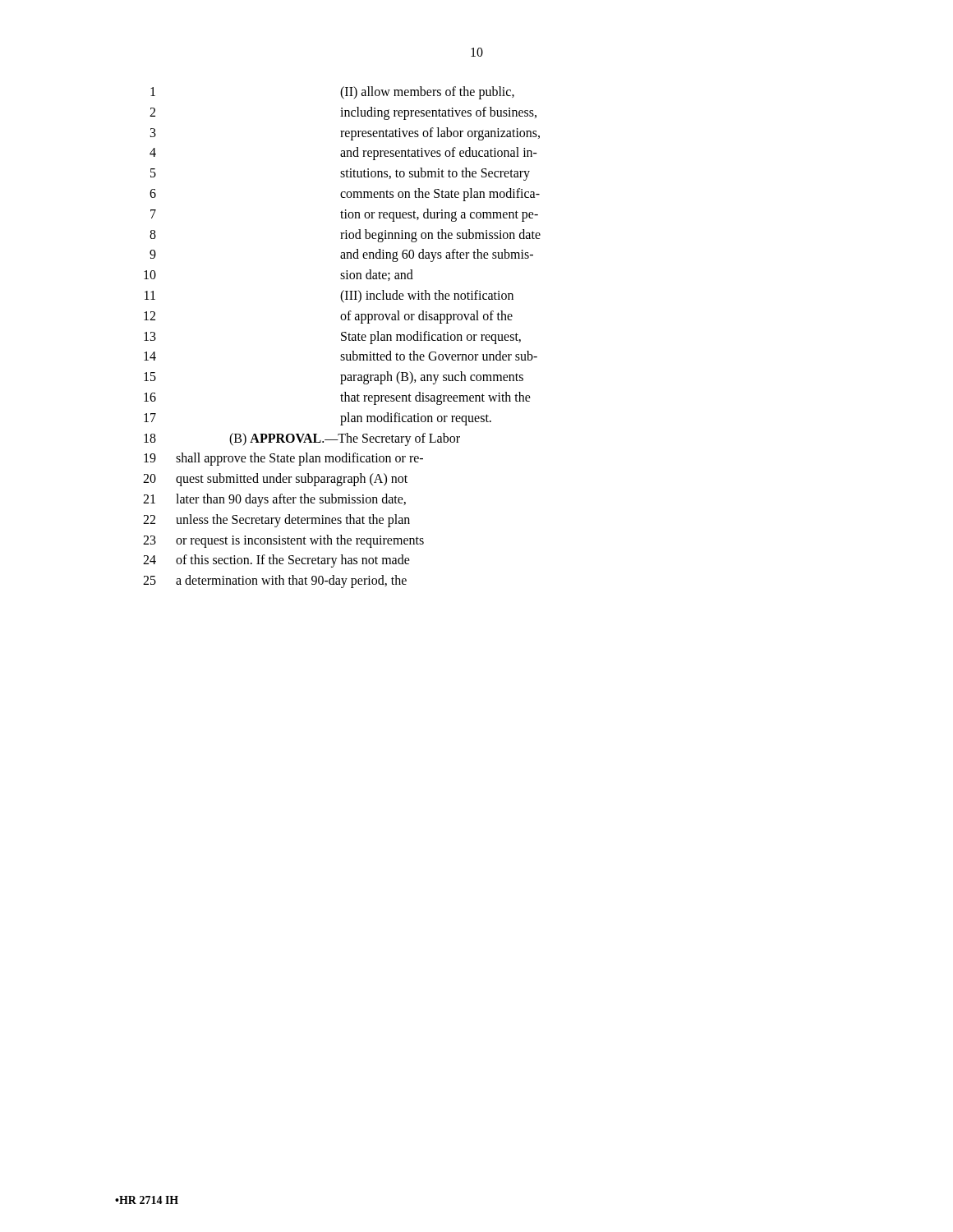Locate the block of text that opens with "23 or request is inconsistent with the"
The height and width of the screenshot is (1232, 953).
click(x=283, y=541)
